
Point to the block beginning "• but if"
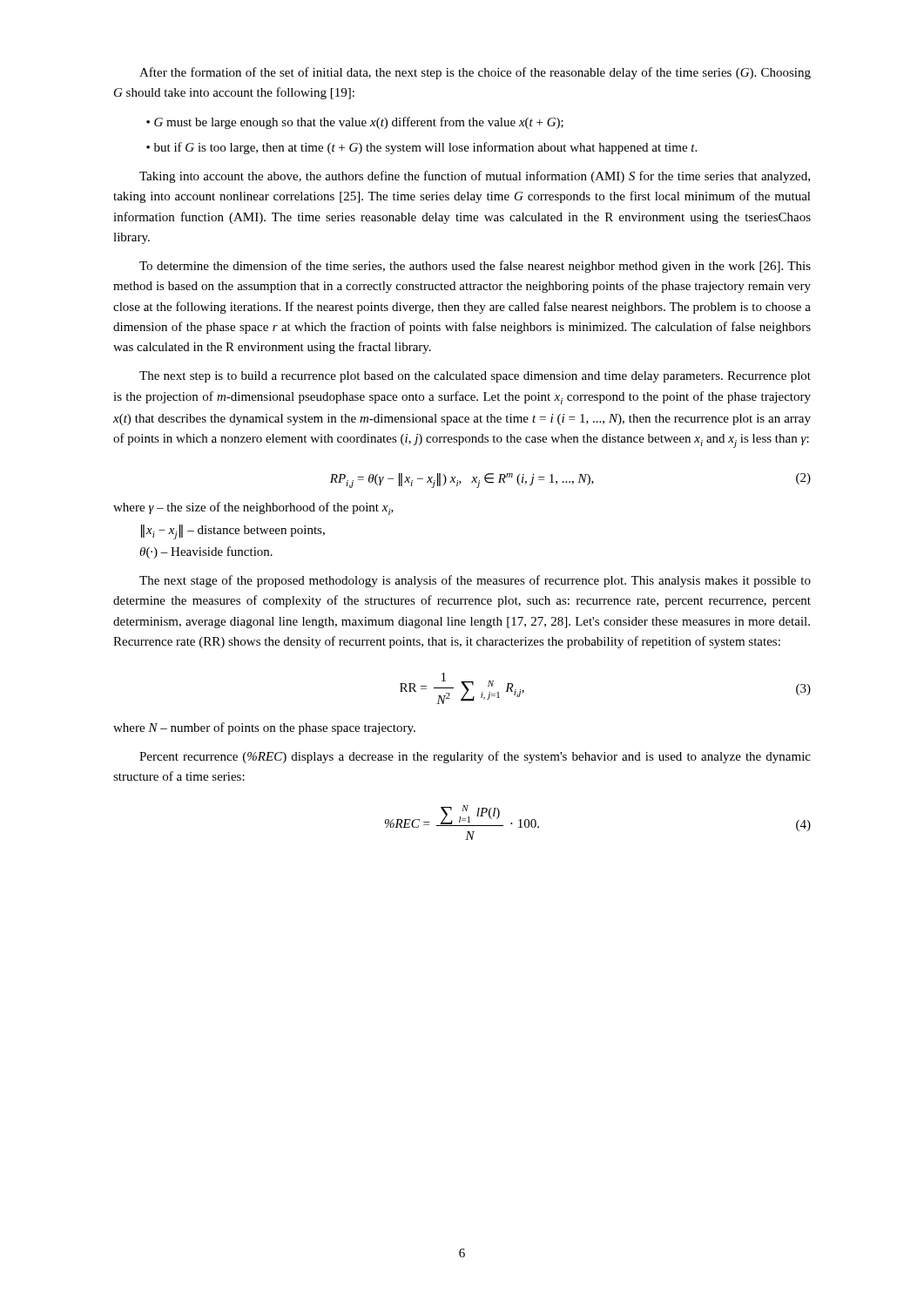click(488, 148)
